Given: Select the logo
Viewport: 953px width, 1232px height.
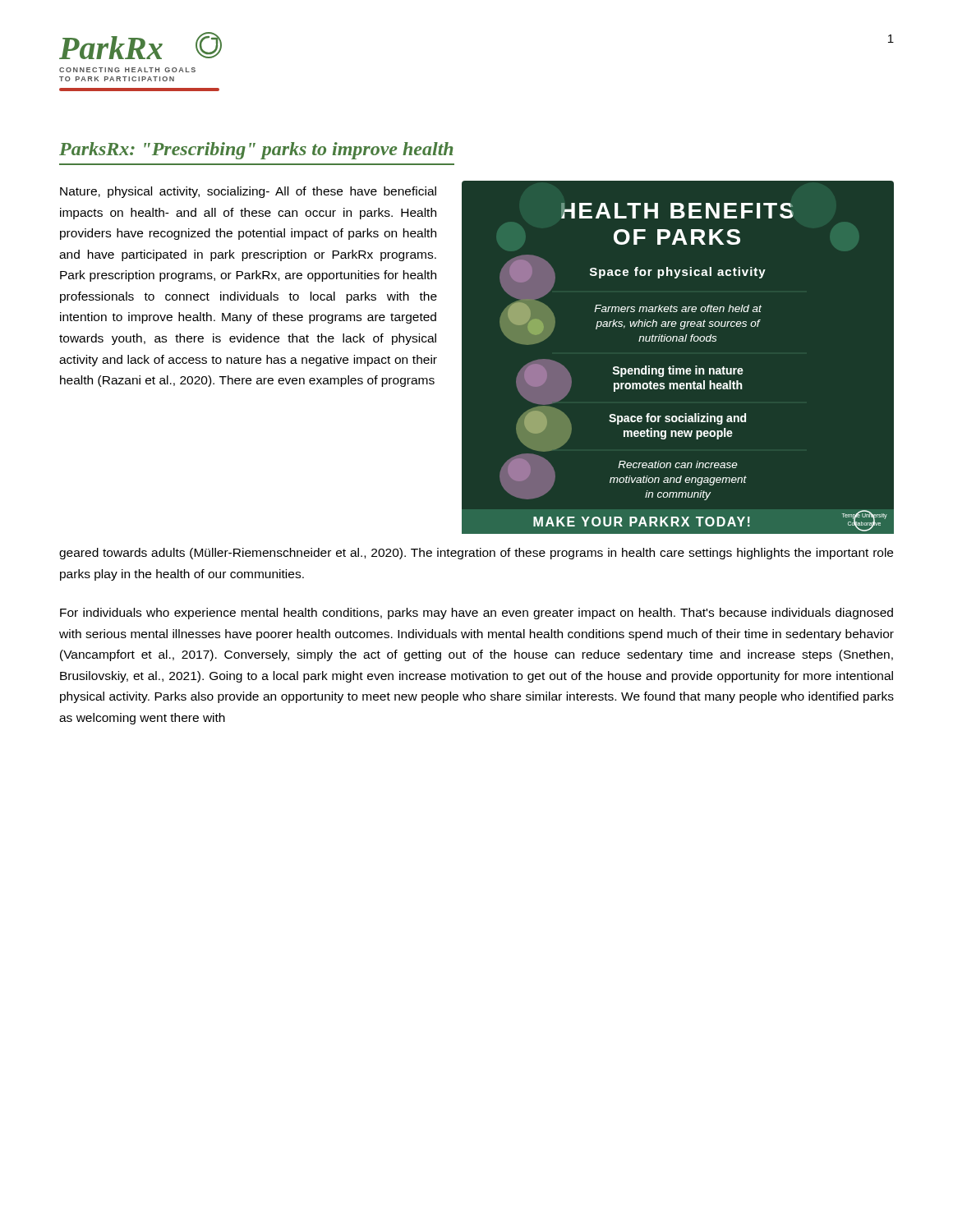Looking at the screenshot, I should tap(154, 59).
